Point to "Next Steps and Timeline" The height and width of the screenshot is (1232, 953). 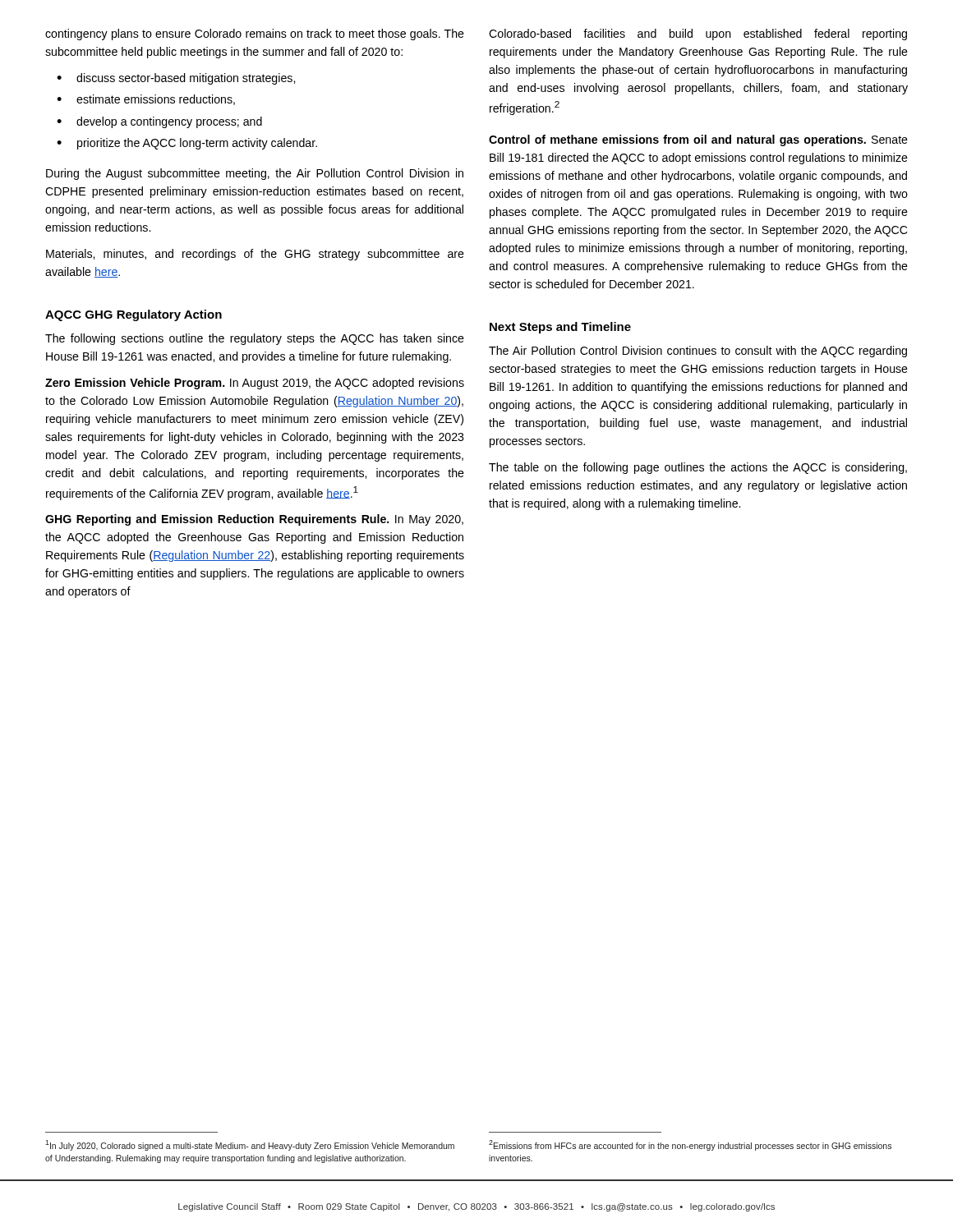coord(560,326)
